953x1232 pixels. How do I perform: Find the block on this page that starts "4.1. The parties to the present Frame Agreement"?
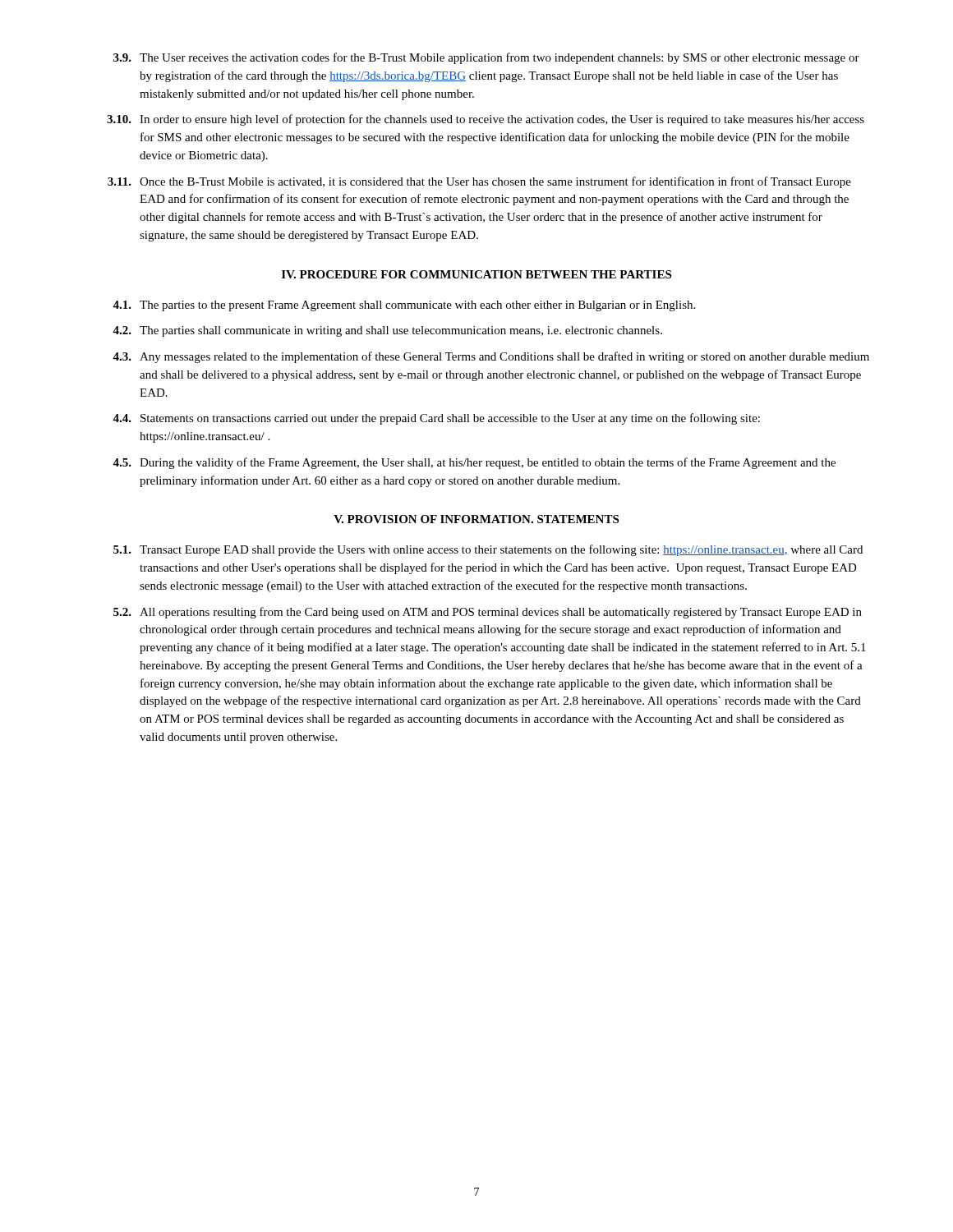476,305
